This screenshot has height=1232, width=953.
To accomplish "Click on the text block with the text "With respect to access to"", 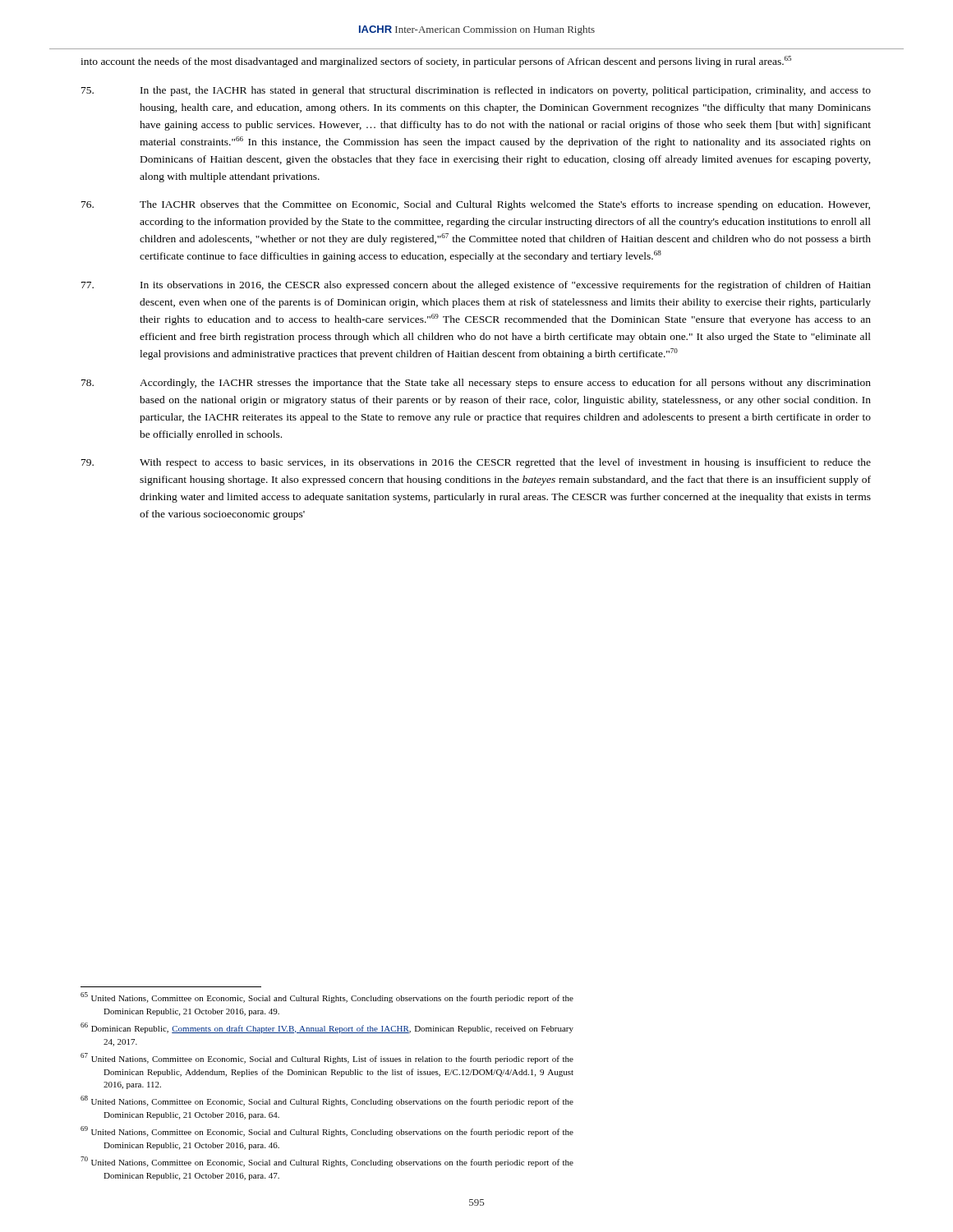I will pos(476,489).
